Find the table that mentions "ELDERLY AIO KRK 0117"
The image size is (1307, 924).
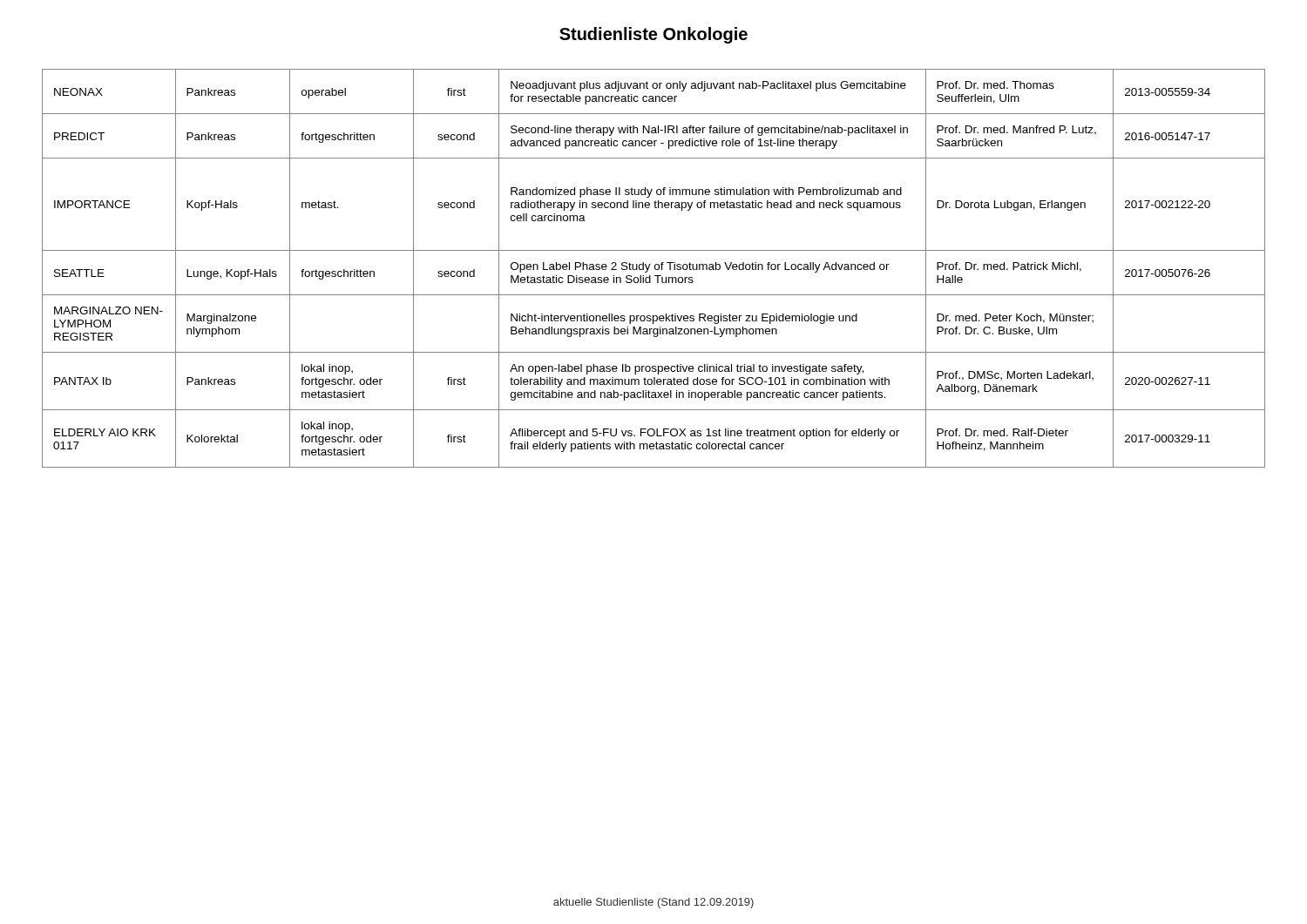[x=654, y=268]
